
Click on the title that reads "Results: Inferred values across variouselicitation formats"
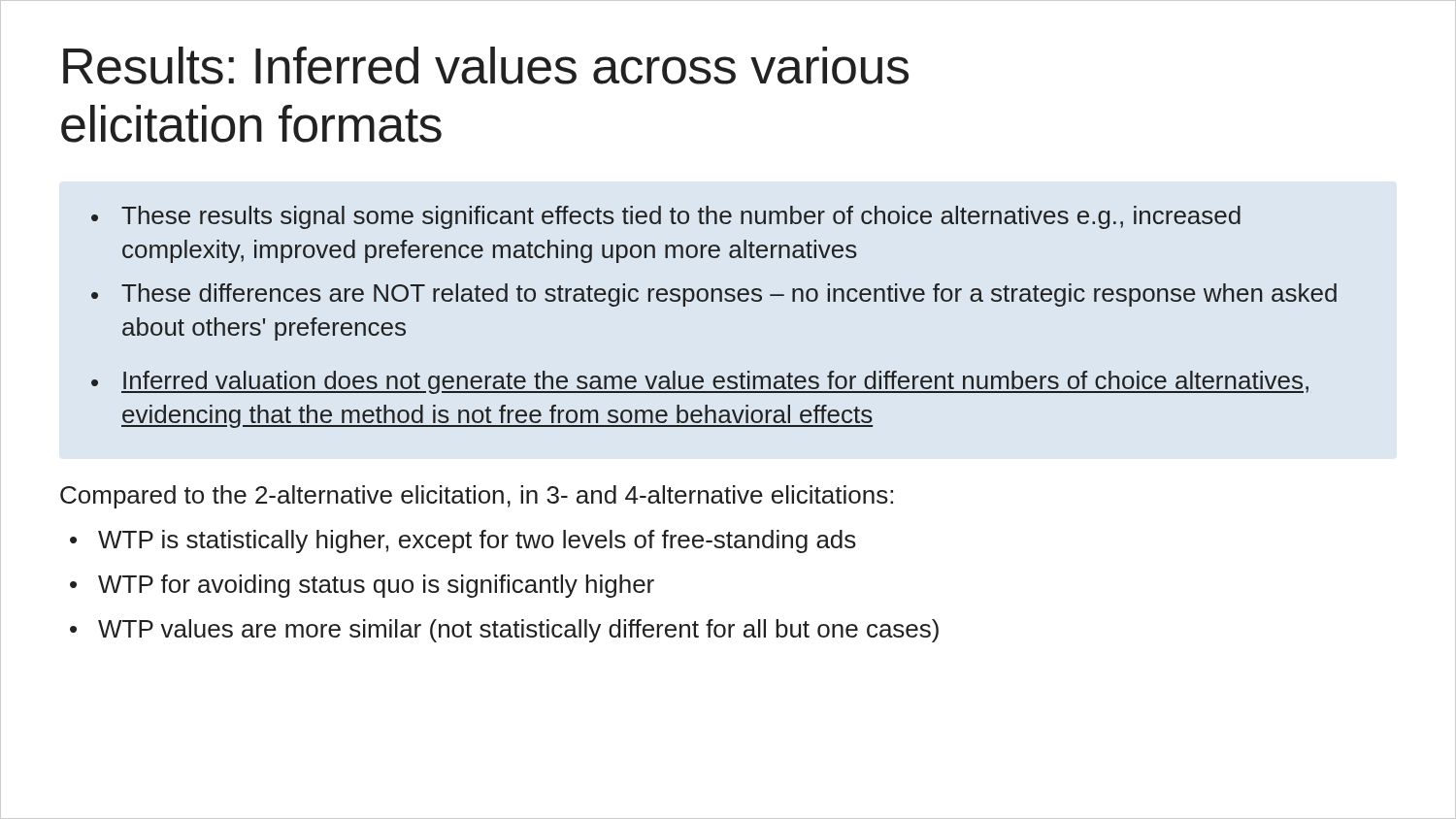pos(485,95)
